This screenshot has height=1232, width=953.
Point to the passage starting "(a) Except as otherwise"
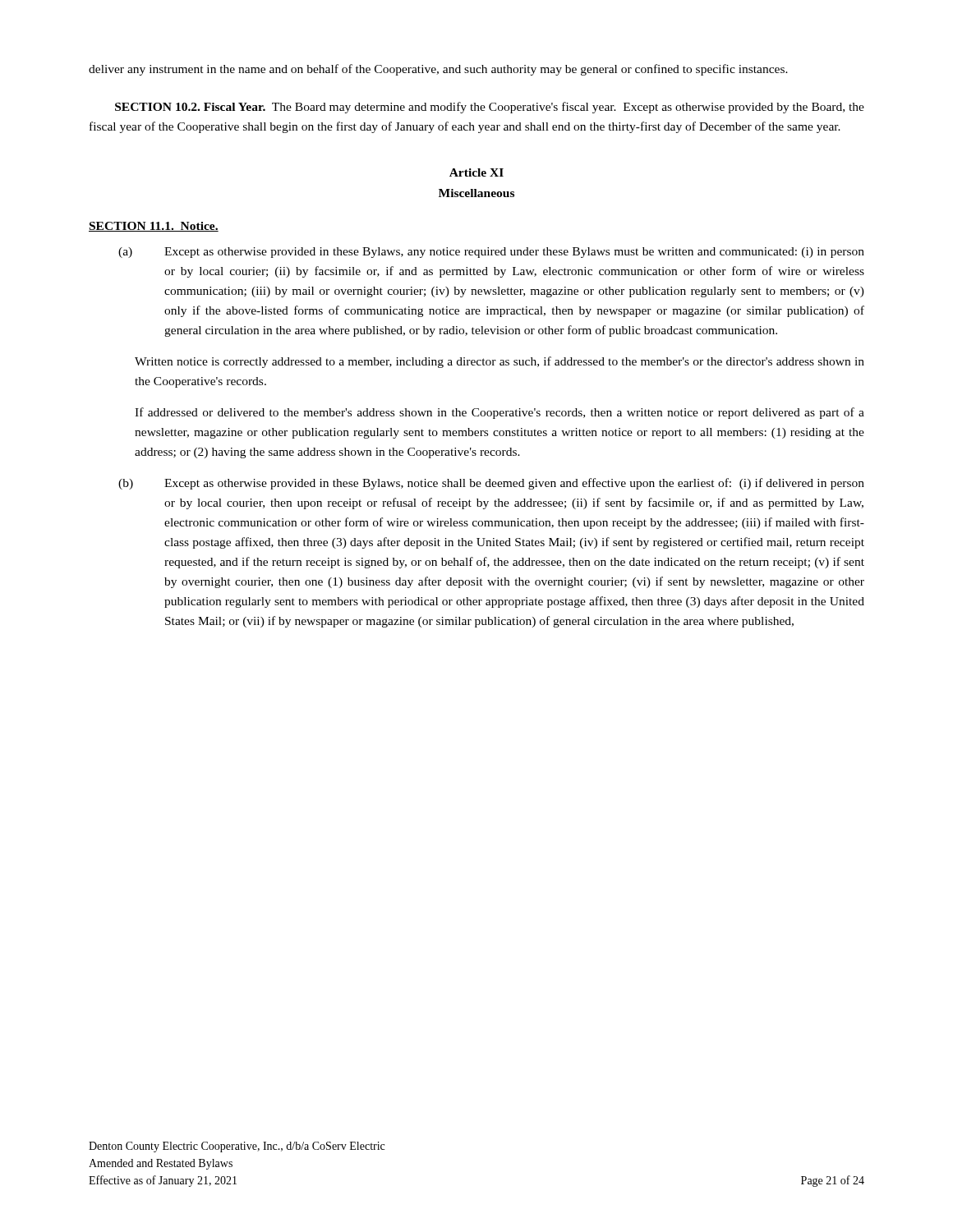(x=476, y=291)
